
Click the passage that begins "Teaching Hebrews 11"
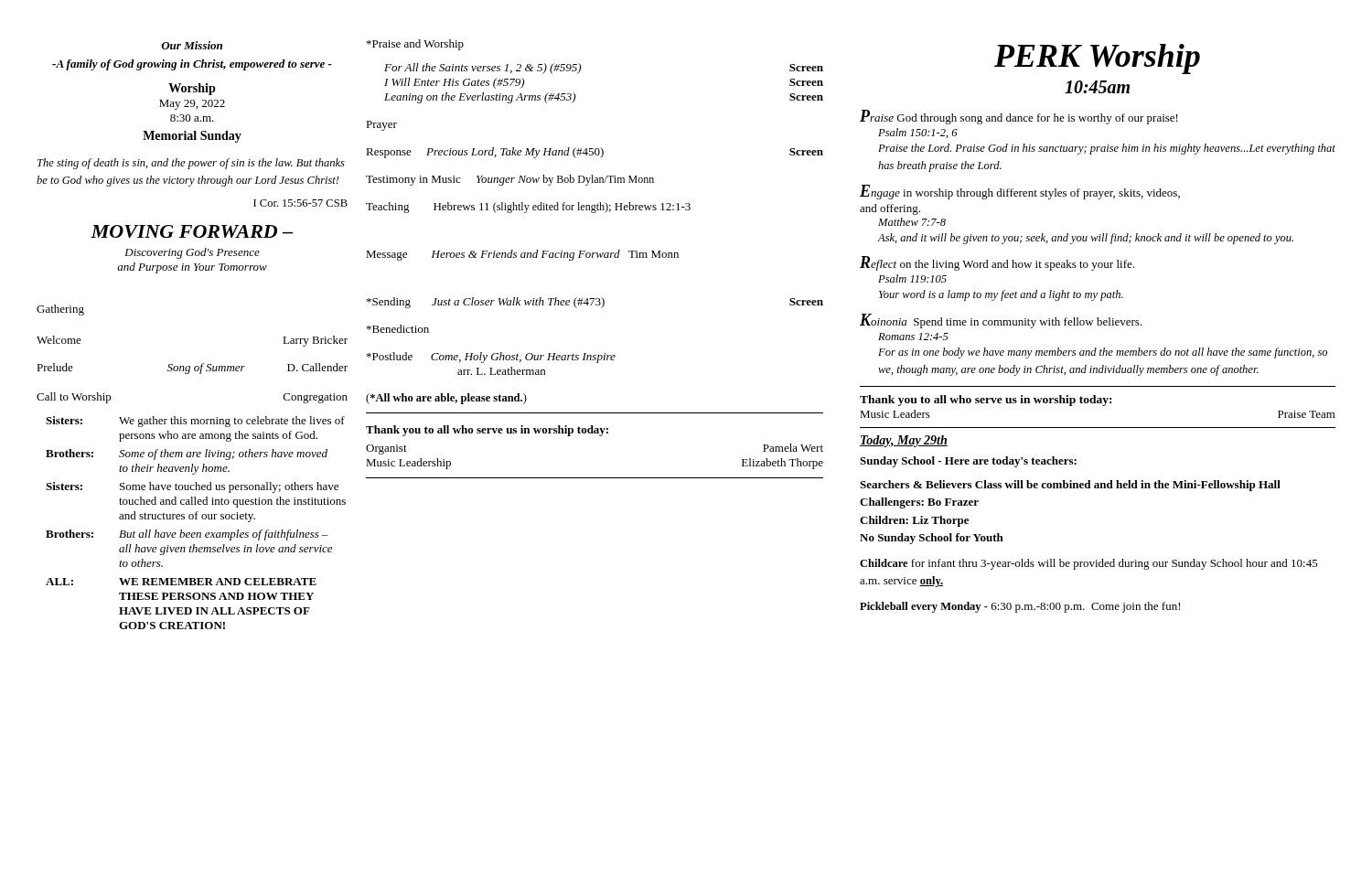pos(528,206)
